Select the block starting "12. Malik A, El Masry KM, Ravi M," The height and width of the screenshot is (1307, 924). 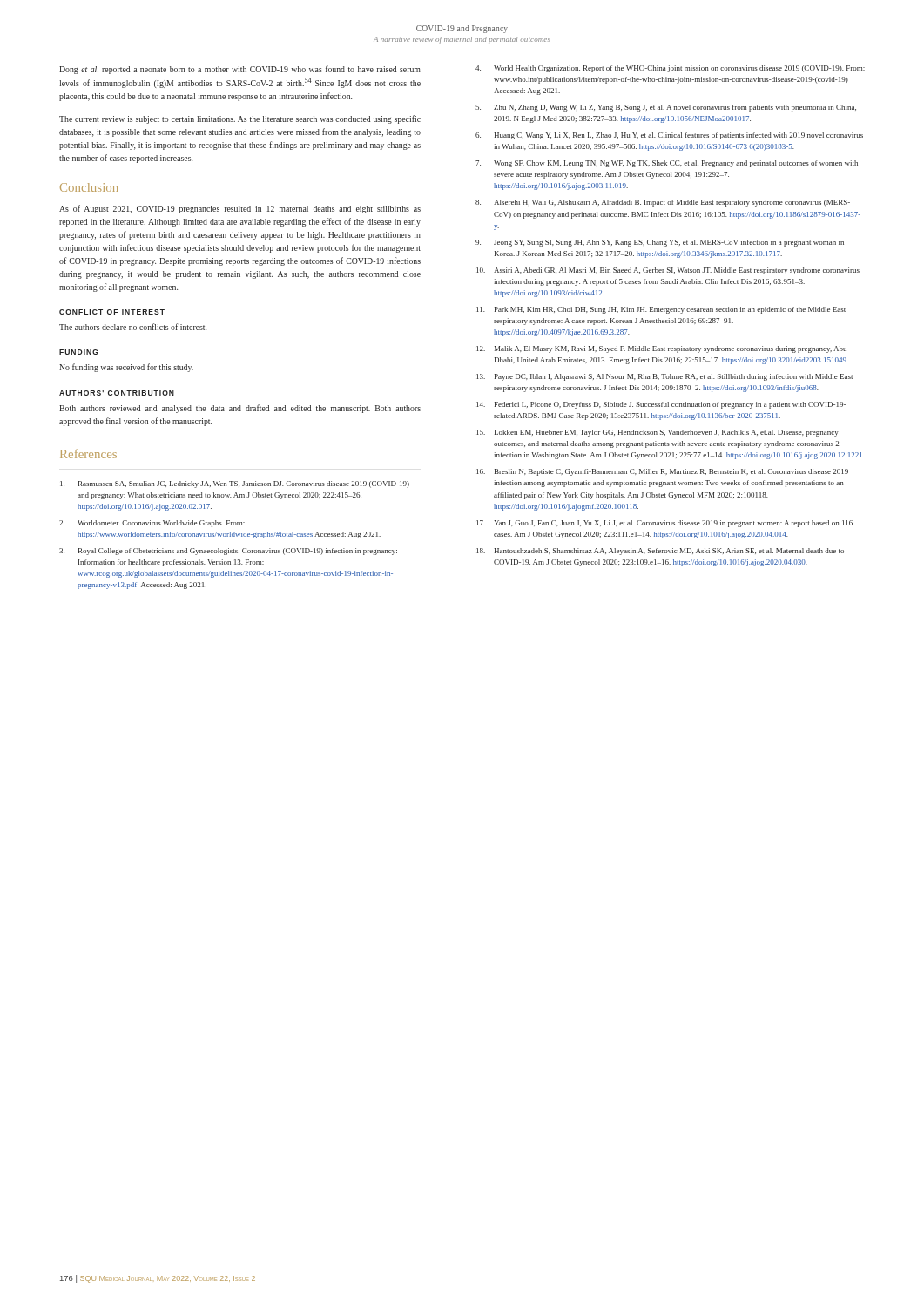671,355
